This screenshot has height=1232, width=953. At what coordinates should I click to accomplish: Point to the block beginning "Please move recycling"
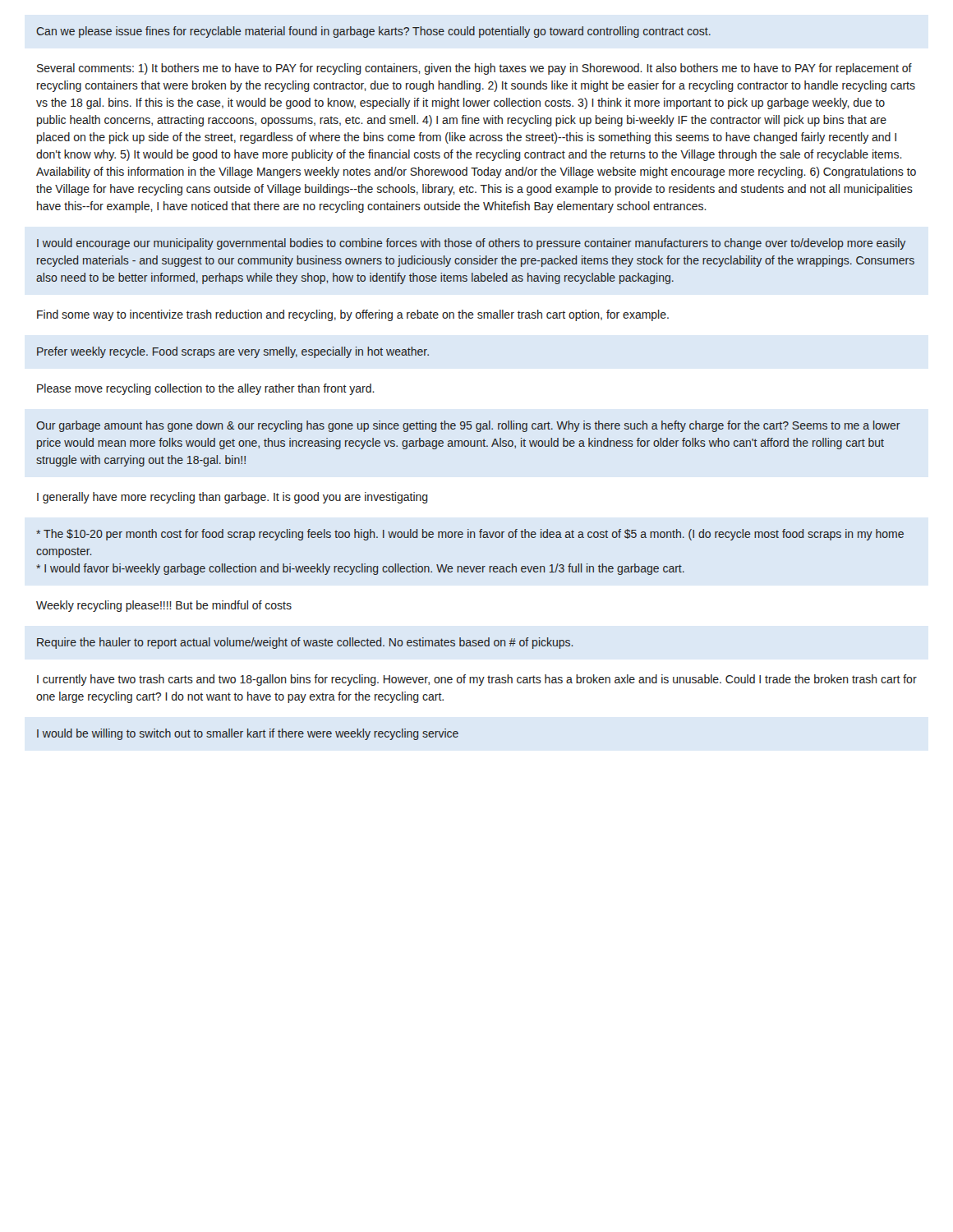pos(206,389)
